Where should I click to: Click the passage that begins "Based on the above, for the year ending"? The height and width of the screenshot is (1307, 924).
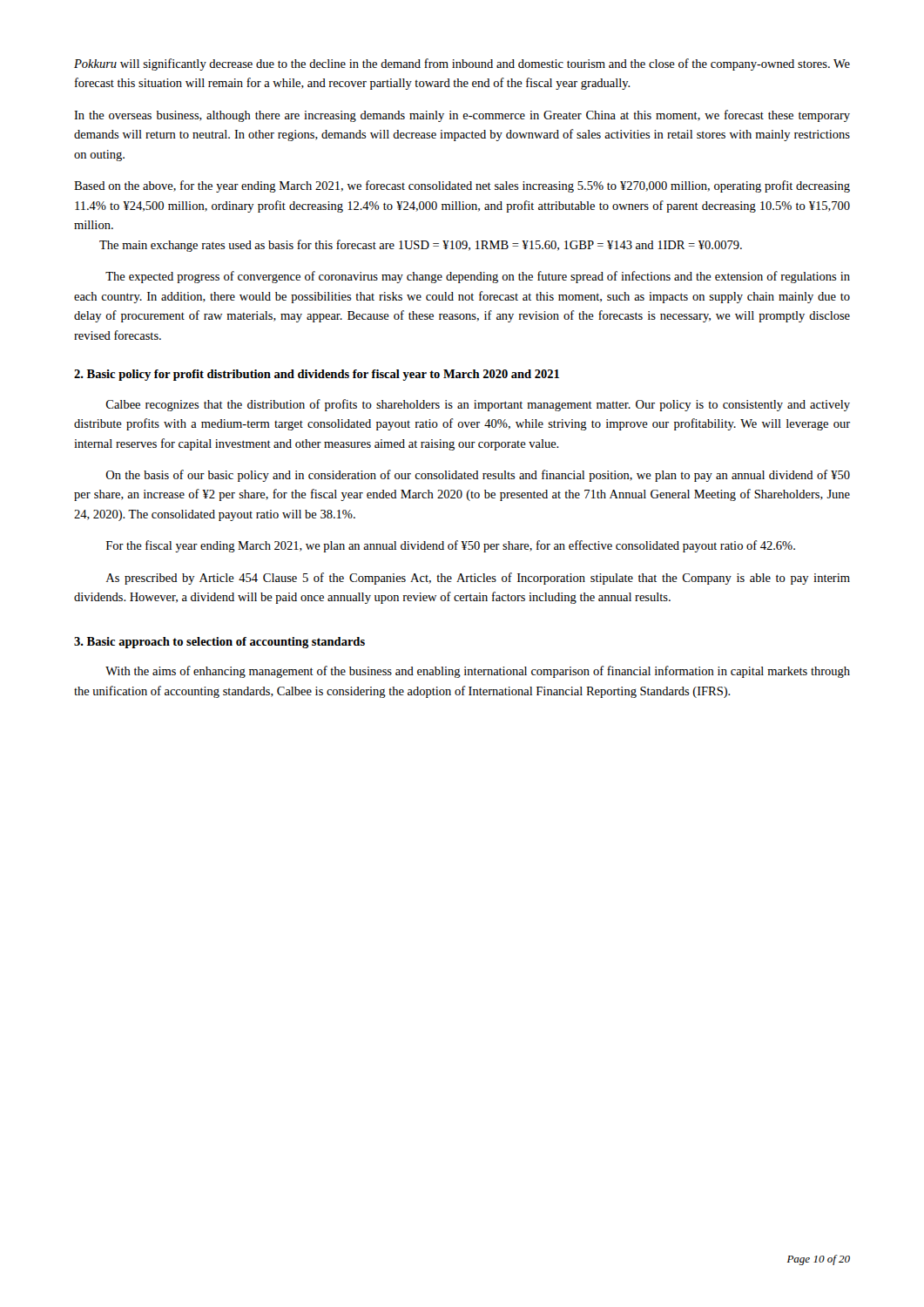point(462,215)
